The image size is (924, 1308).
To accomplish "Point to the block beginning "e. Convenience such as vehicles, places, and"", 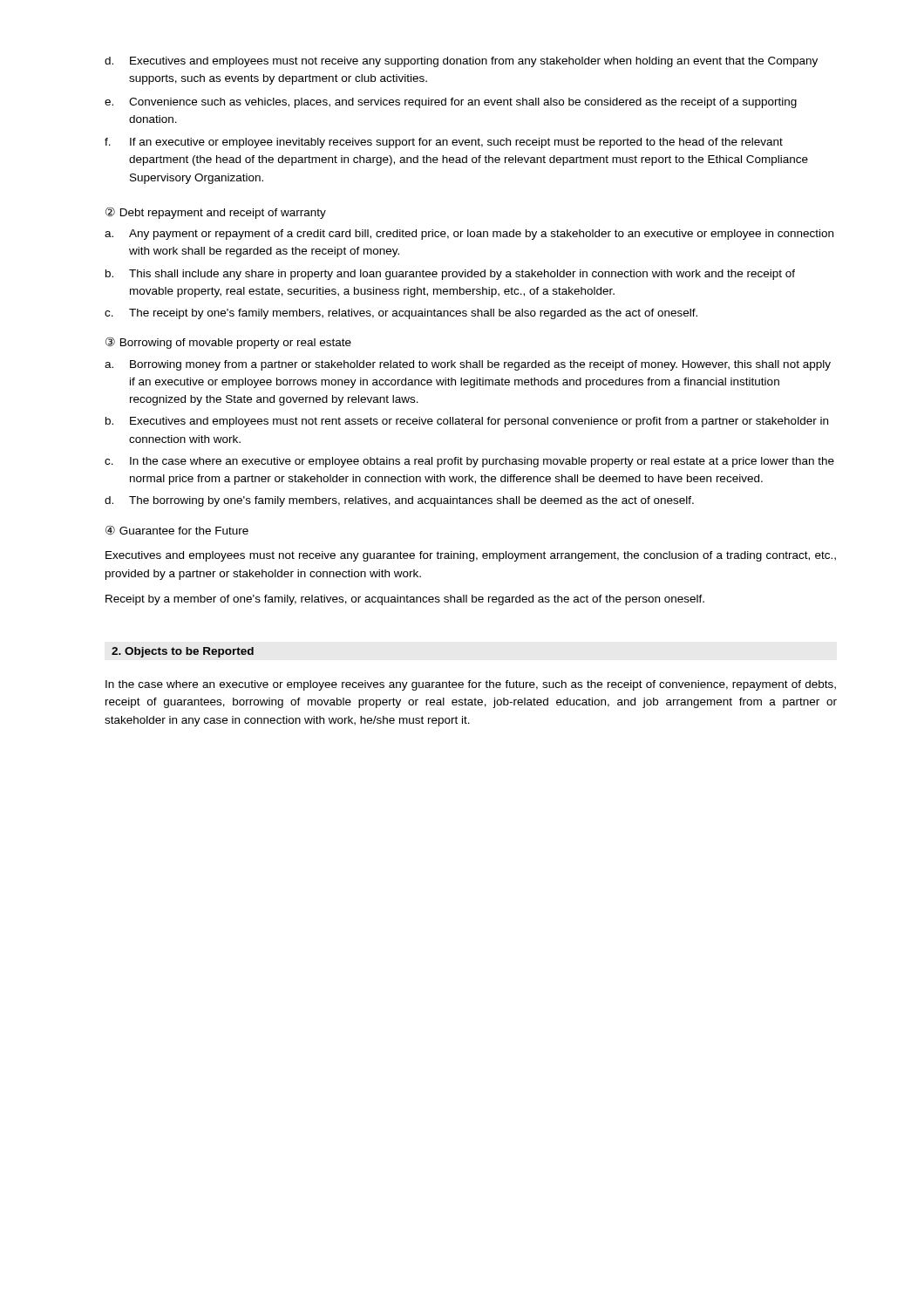I will click(471, 111).
